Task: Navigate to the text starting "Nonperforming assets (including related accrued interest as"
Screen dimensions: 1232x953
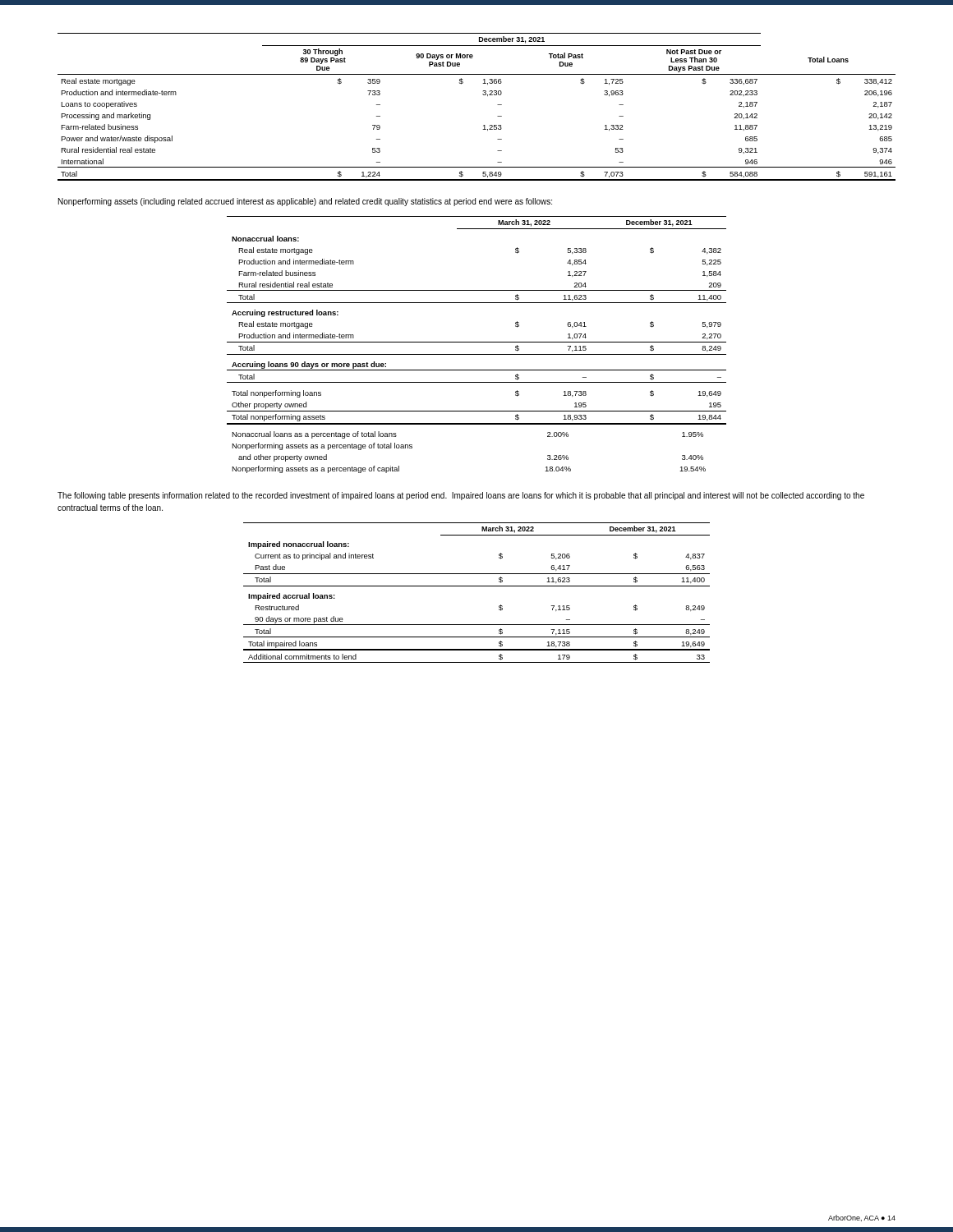Action: [x=305, y=202]
